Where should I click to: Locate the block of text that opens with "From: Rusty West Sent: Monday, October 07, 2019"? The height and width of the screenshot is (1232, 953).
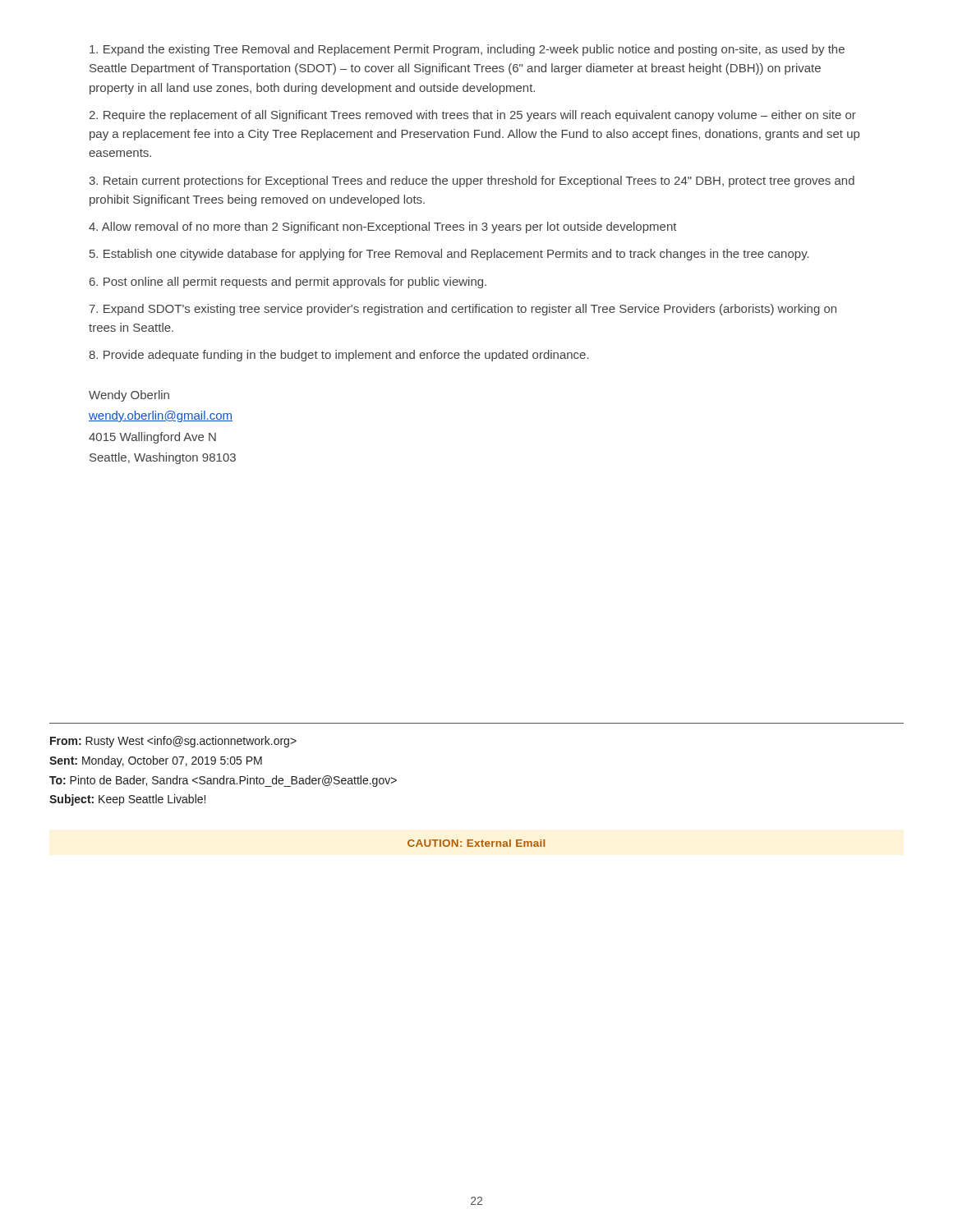coord(173,742)
